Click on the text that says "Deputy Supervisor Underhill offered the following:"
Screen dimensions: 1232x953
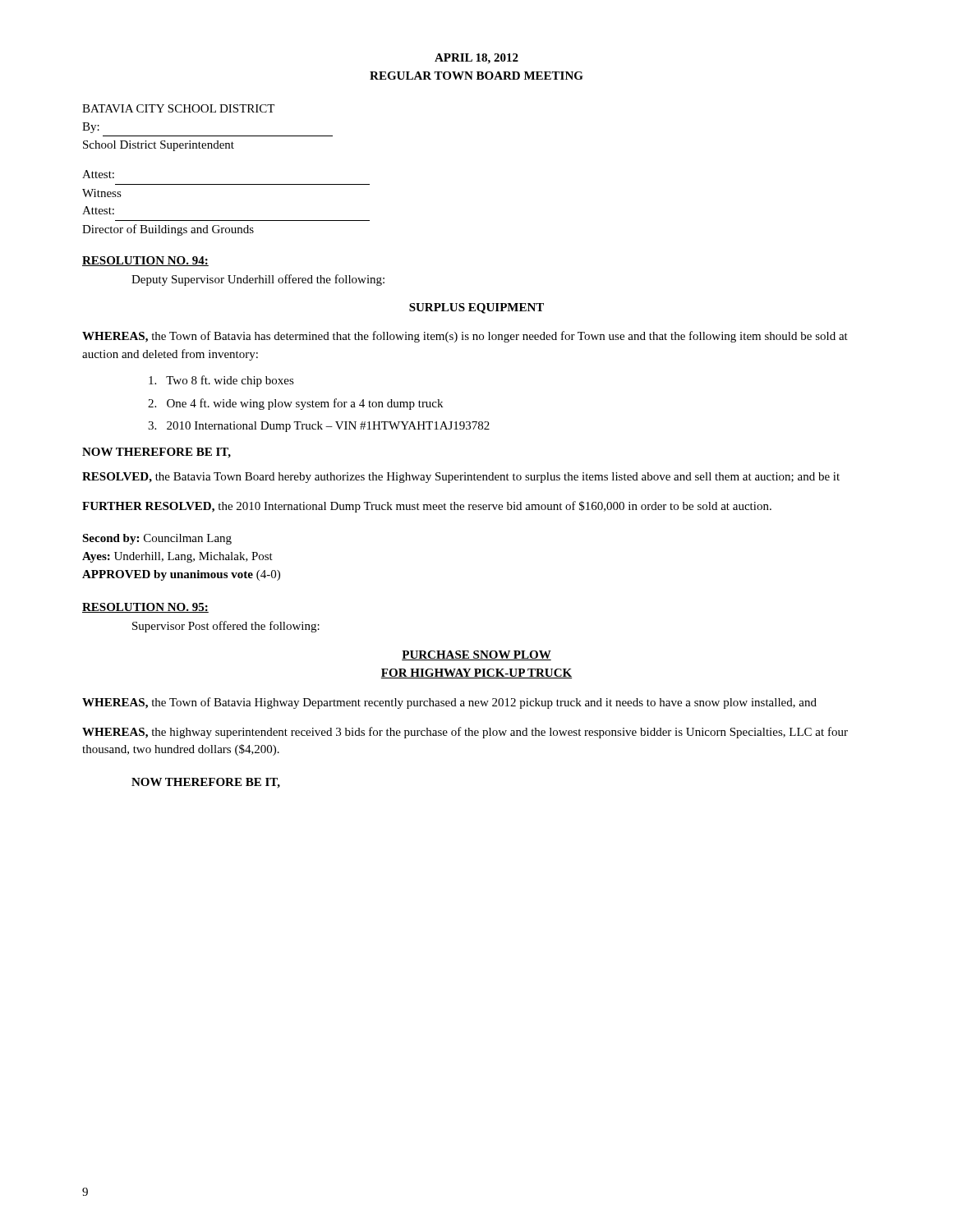(x=258, y=280)
